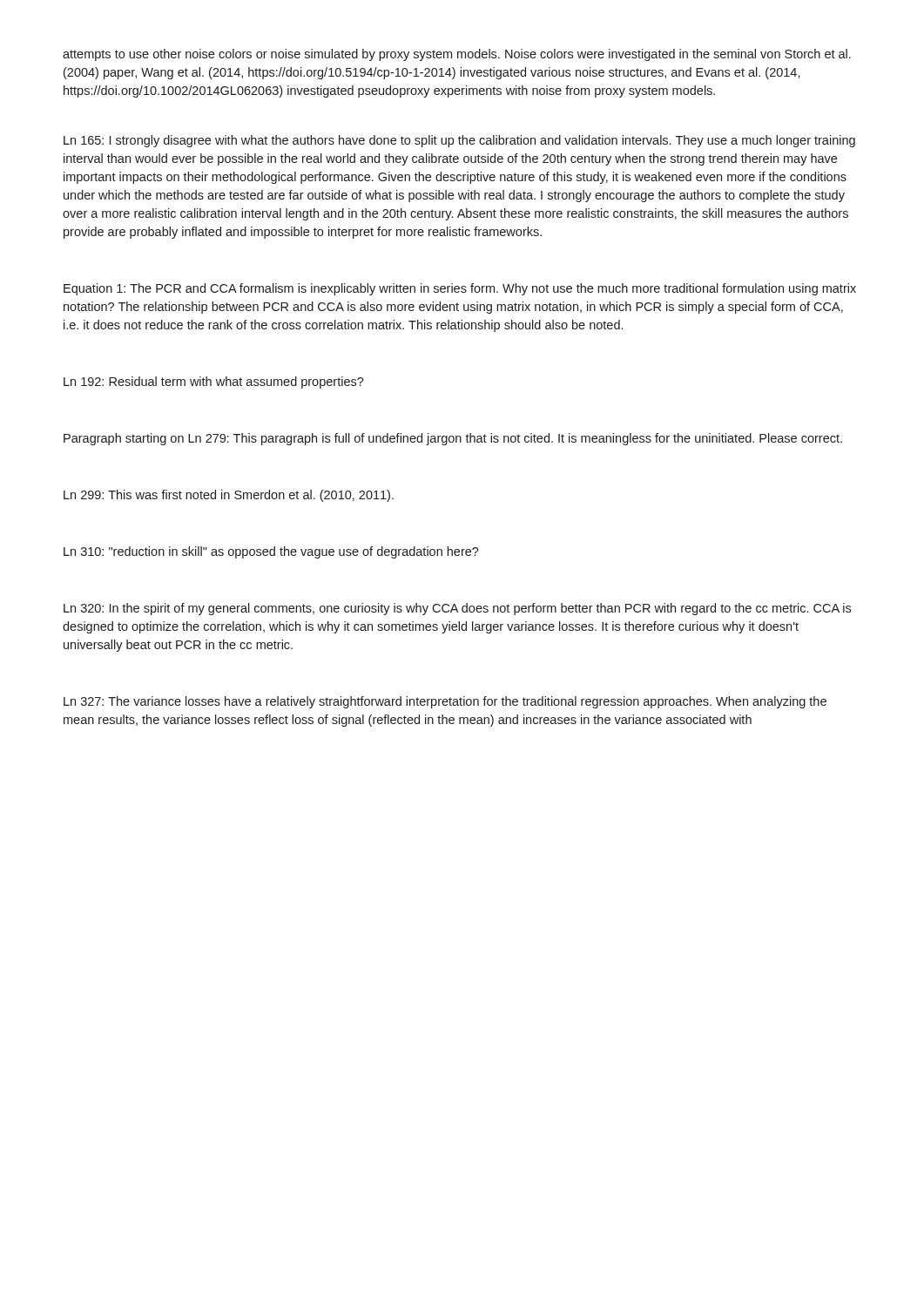Select the text block containing "Ln 320: In"
Screen dimensions: 1307x924
tap(457, 627)
